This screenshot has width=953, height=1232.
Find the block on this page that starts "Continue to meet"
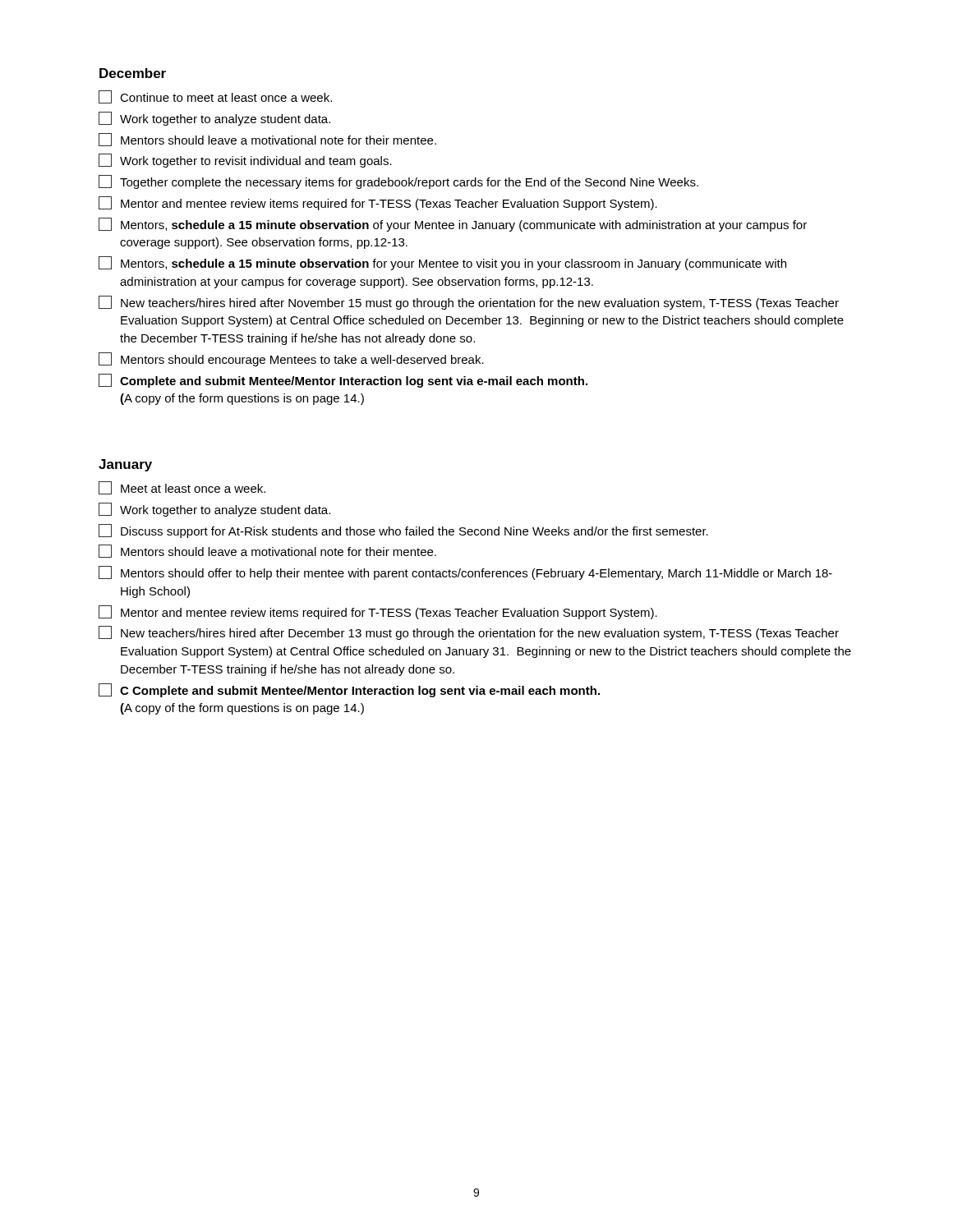215,97
